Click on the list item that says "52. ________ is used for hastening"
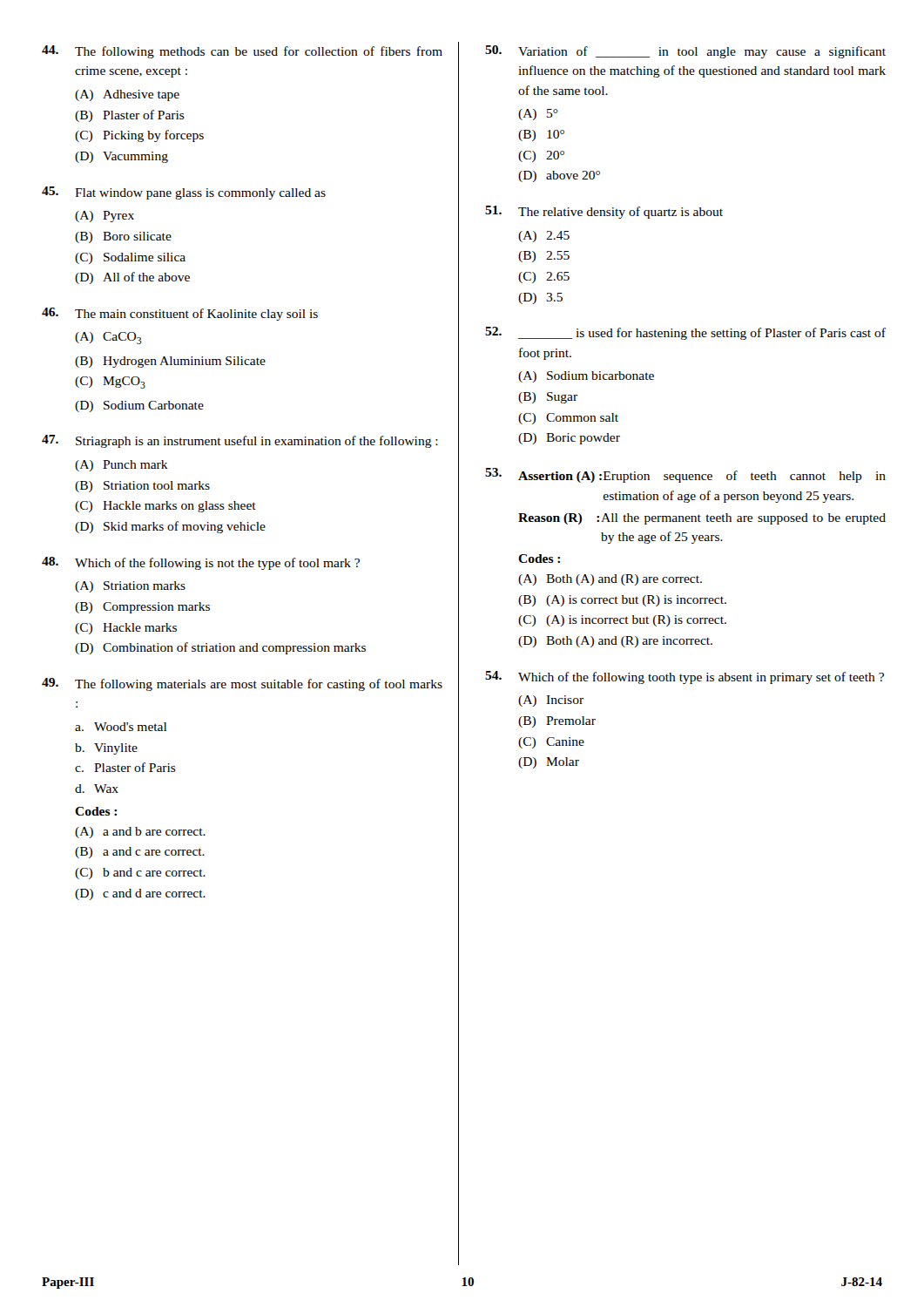 coord(685,333)
